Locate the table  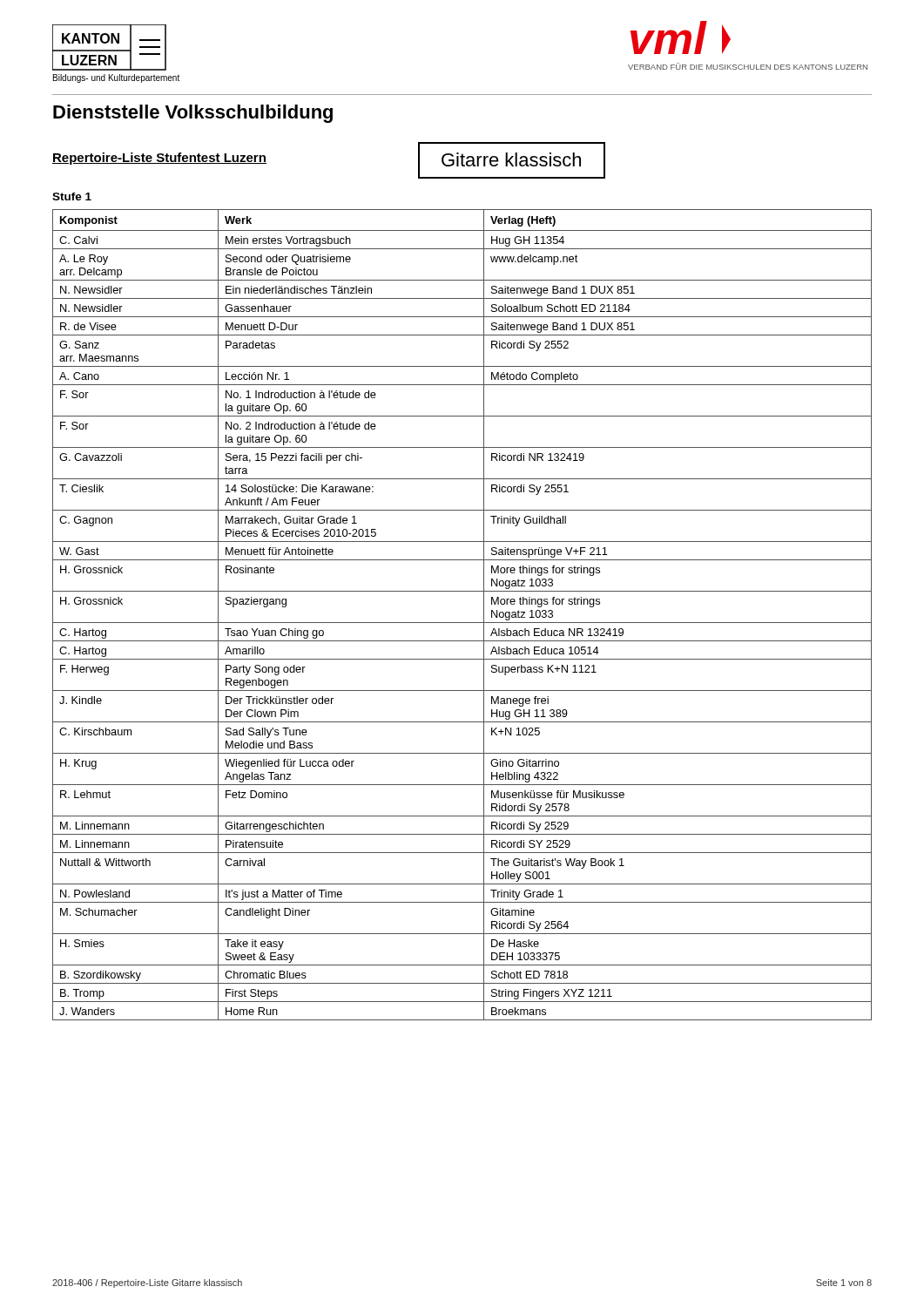pyautogui.click(x=462, y=615)
